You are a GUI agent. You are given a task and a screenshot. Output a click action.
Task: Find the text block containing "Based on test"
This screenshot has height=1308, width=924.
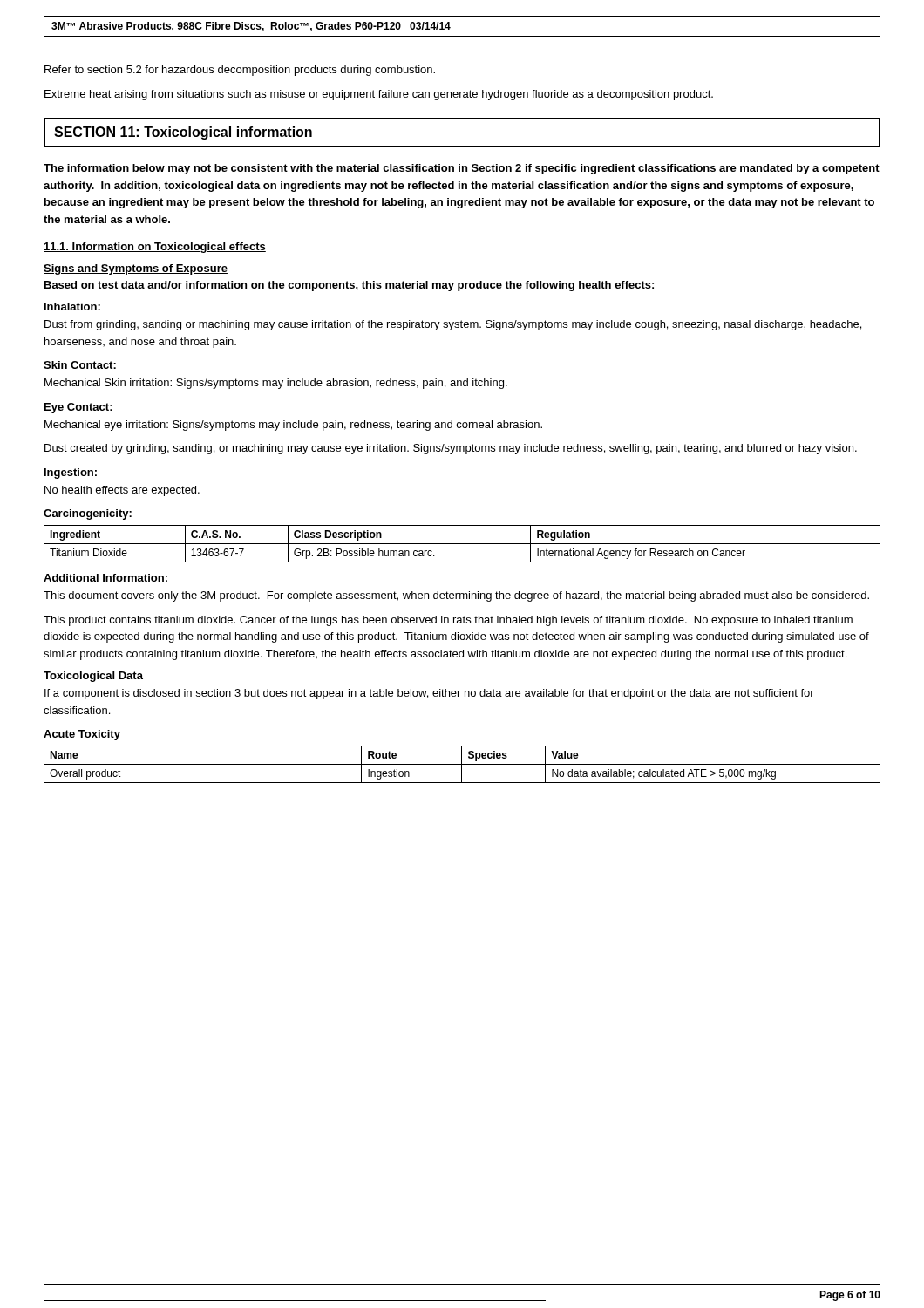point(349,285)
